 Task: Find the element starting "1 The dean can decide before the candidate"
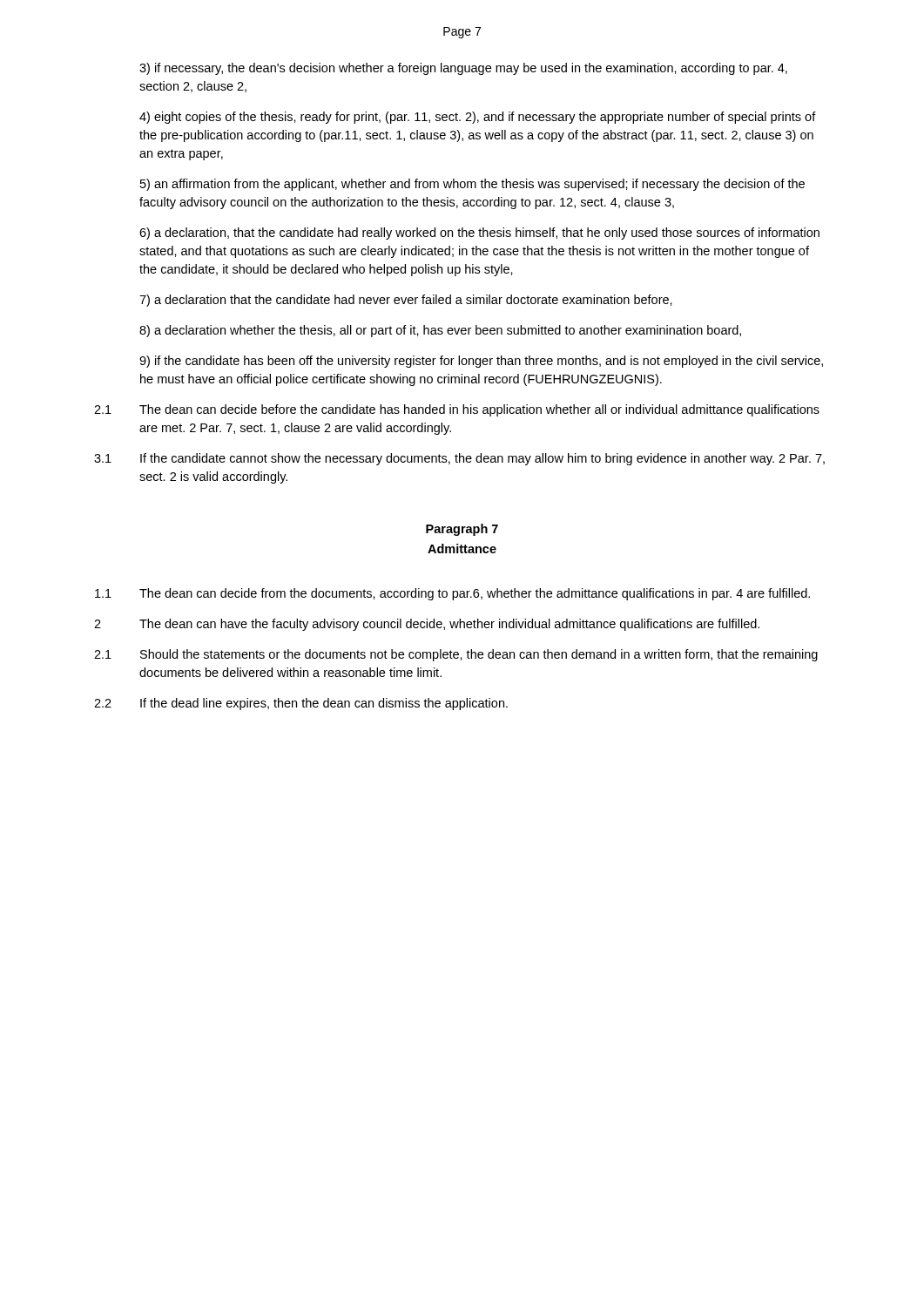pos(462,419)
